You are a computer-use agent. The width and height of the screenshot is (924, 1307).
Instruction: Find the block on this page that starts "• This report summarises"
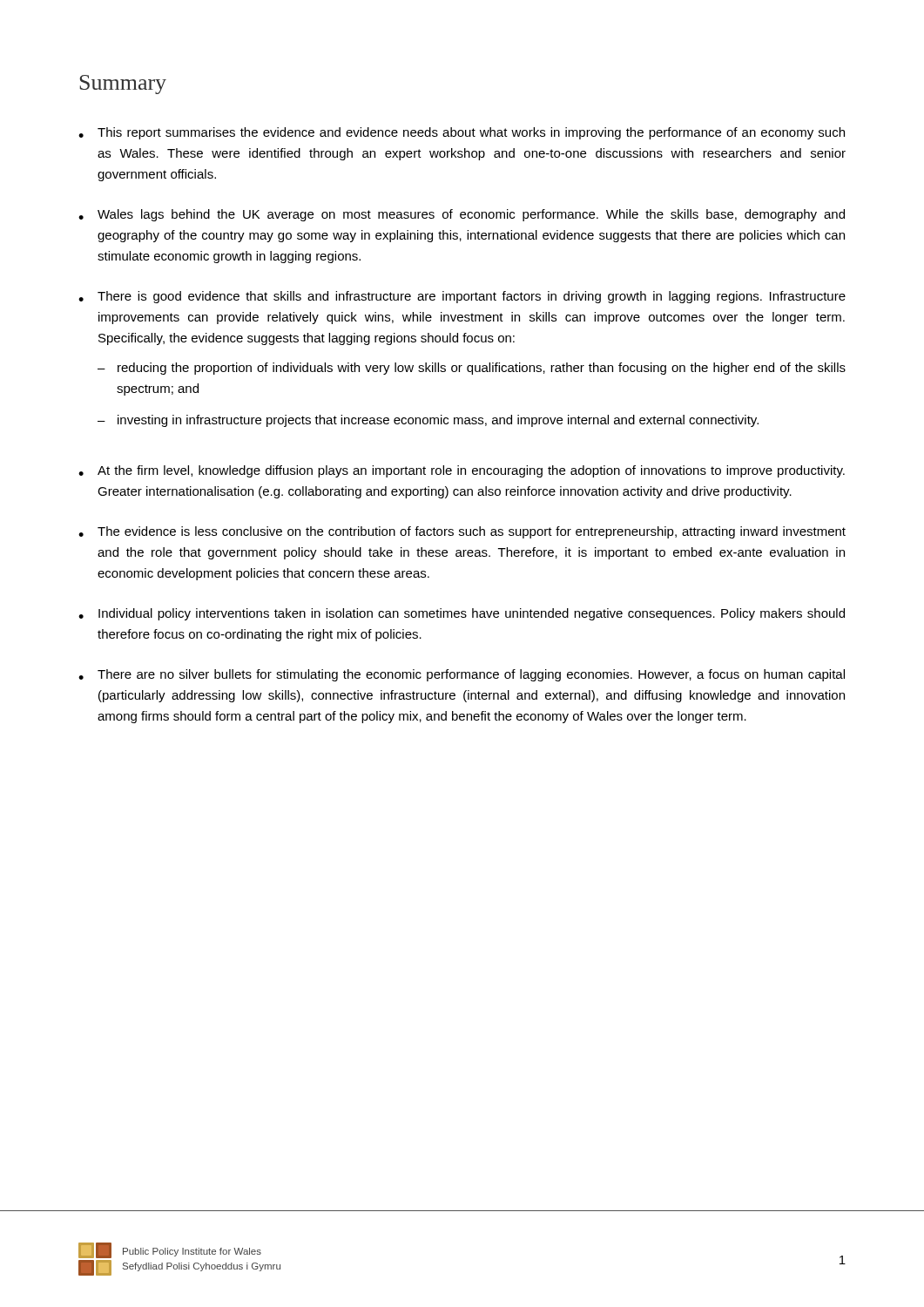[x=462, y=153]
